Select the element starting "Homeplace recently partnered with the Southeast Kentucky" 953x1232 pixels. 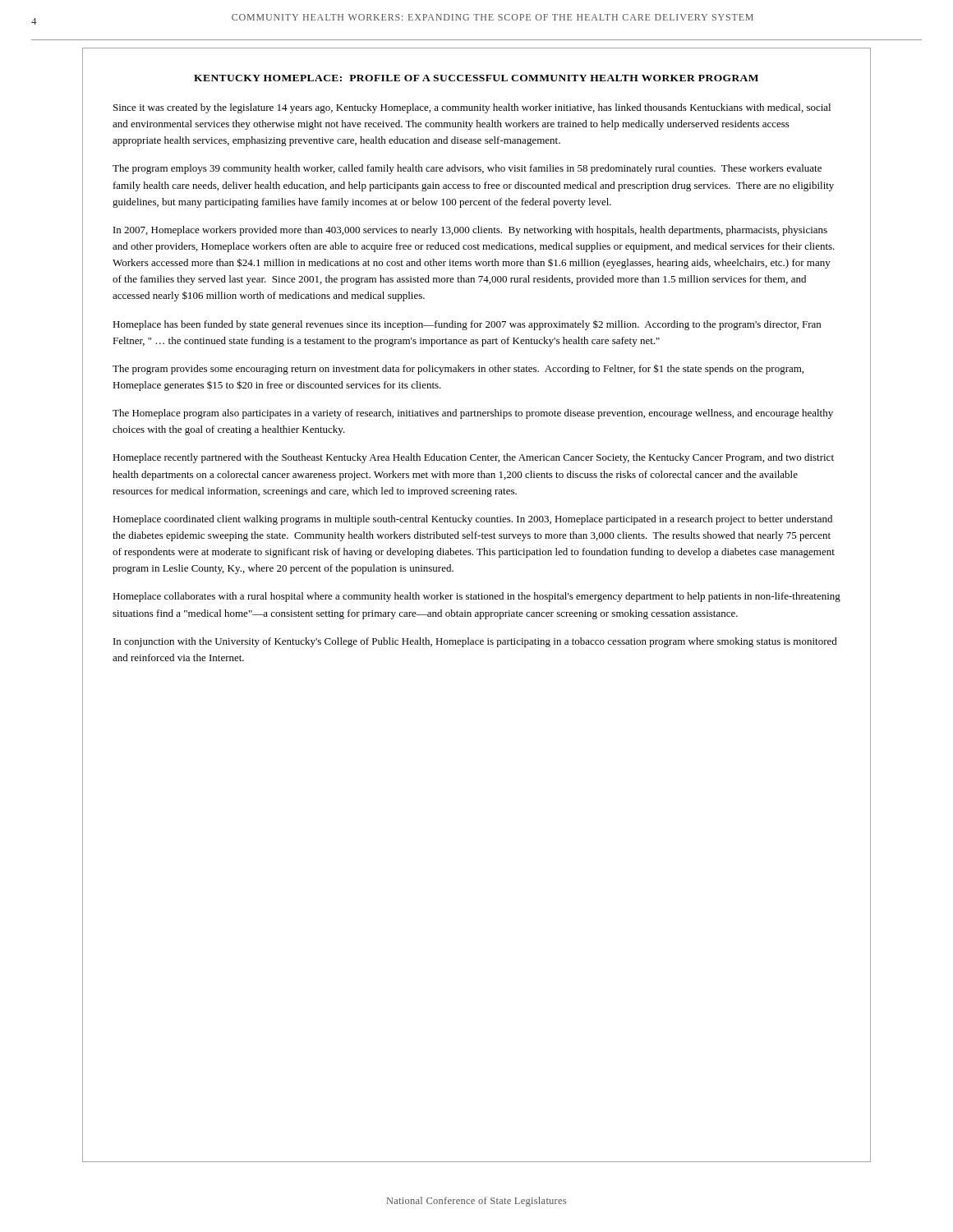[x=473, y=474]
